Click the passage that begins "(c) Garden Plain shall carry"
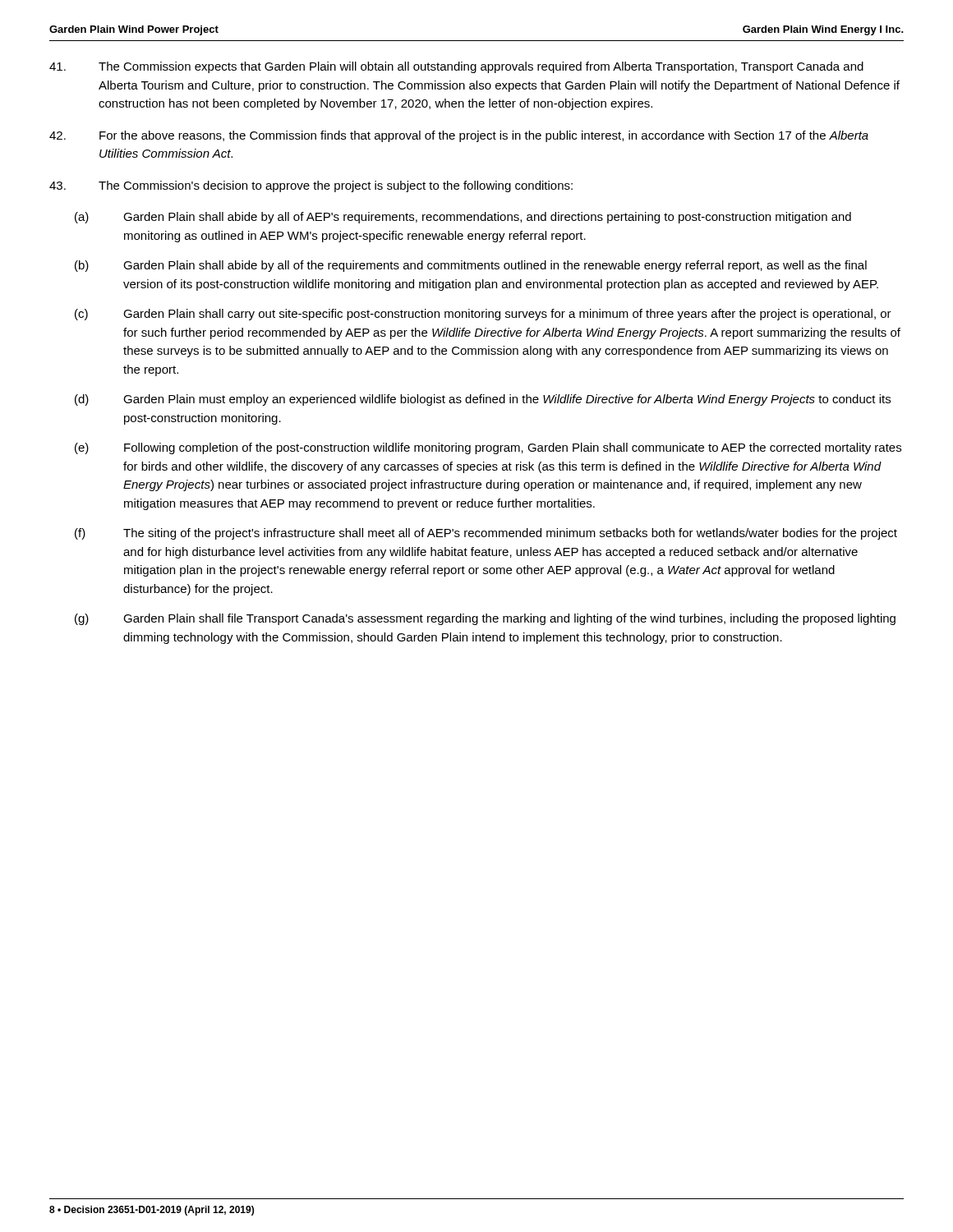953x1232 pixels. (476, 342)
